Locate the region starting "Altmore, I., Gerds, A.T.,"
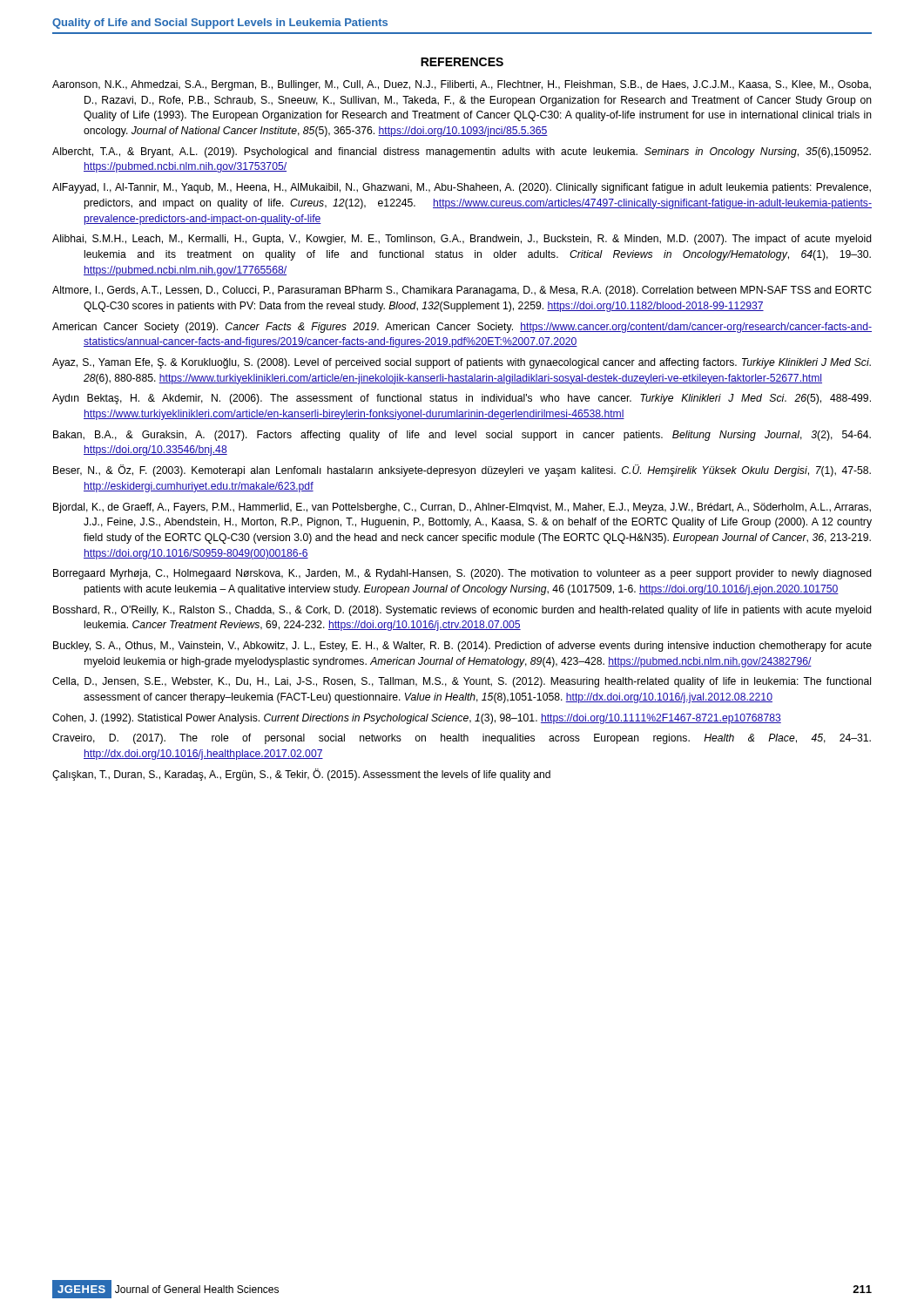This screenshot has width=924, height=1307. pos(462,298)
